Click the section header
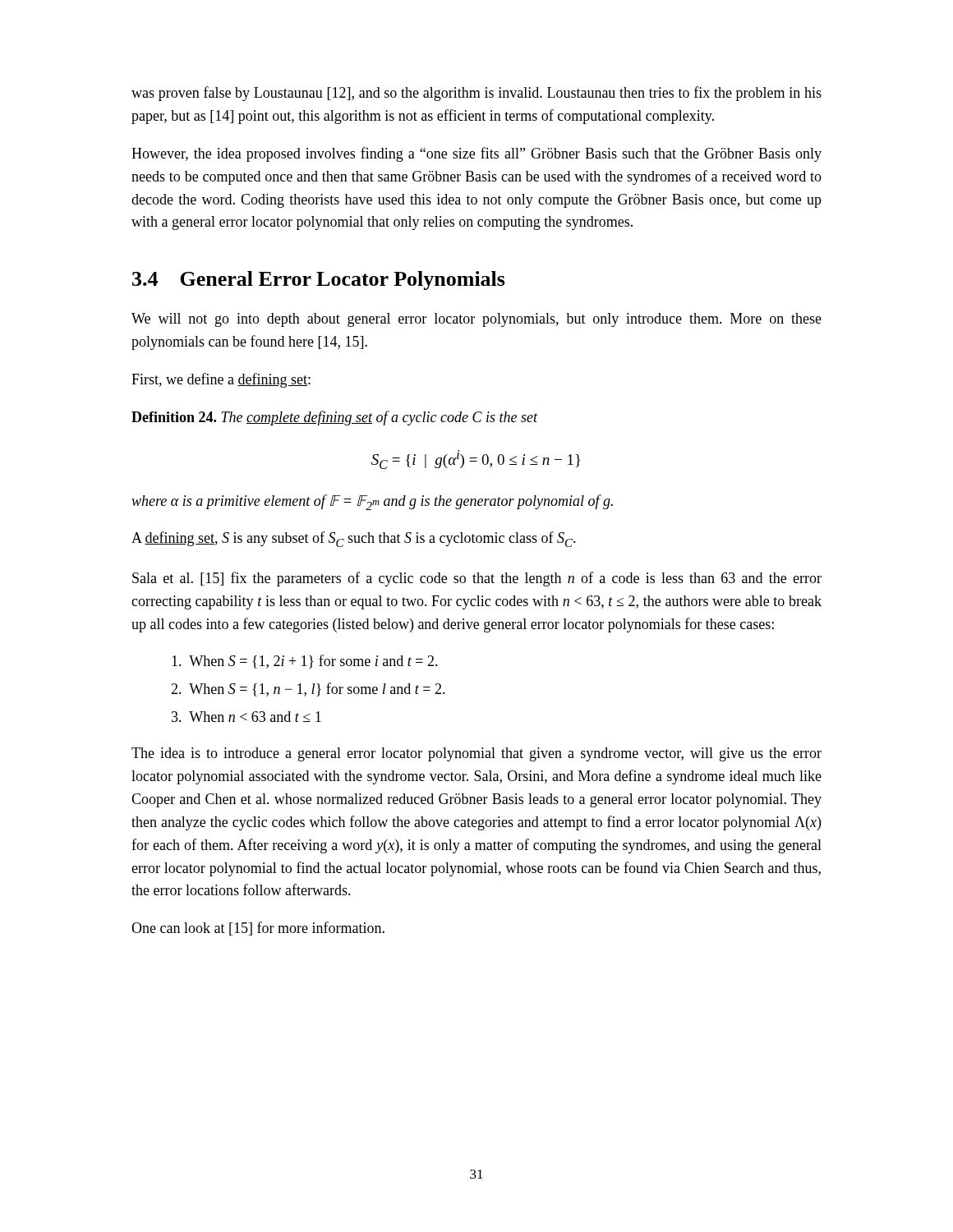 tap(318, 279)
